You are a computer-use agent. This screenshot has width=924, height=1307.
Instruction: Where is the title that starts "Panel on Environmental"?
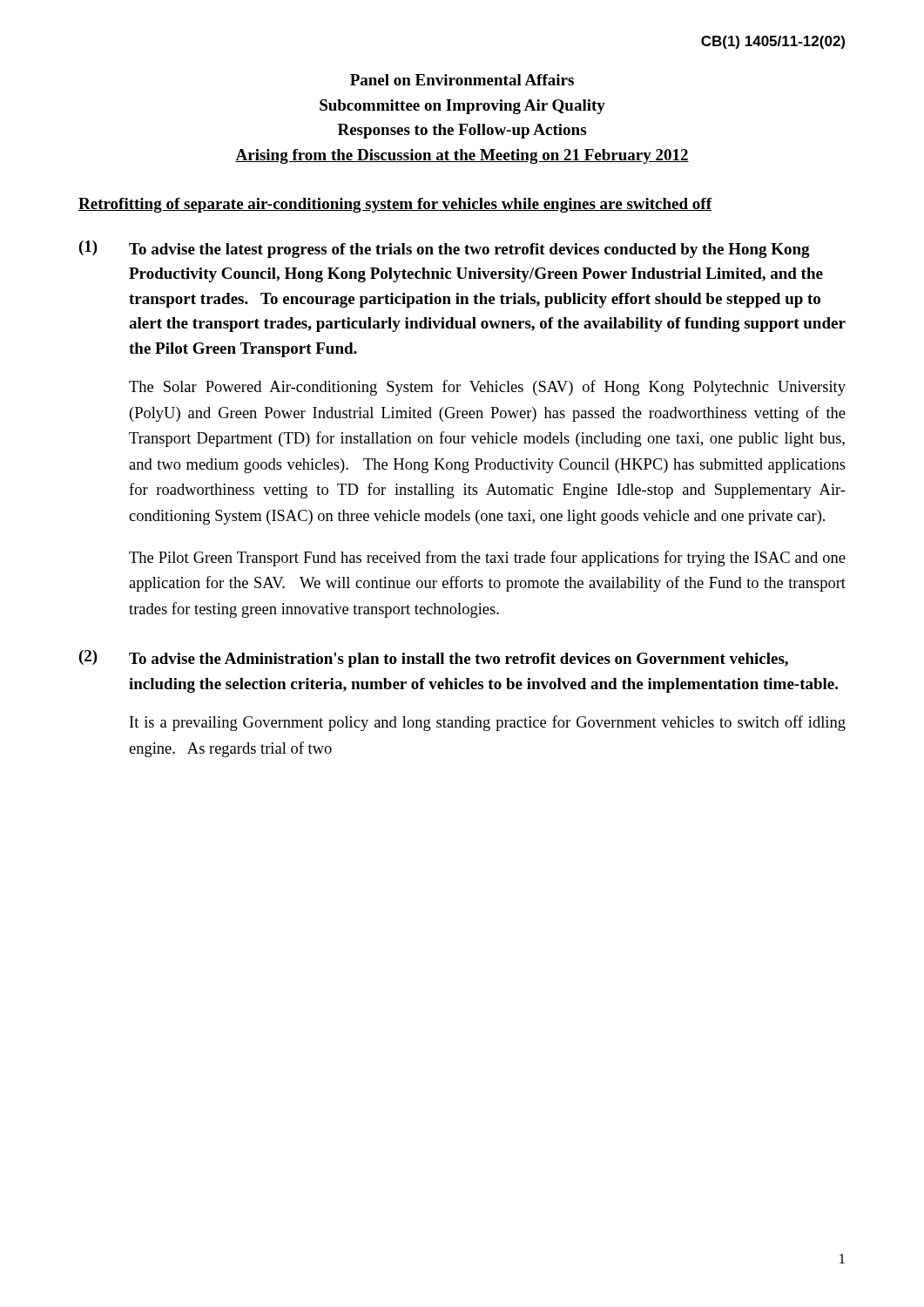[x=462, y=118]
